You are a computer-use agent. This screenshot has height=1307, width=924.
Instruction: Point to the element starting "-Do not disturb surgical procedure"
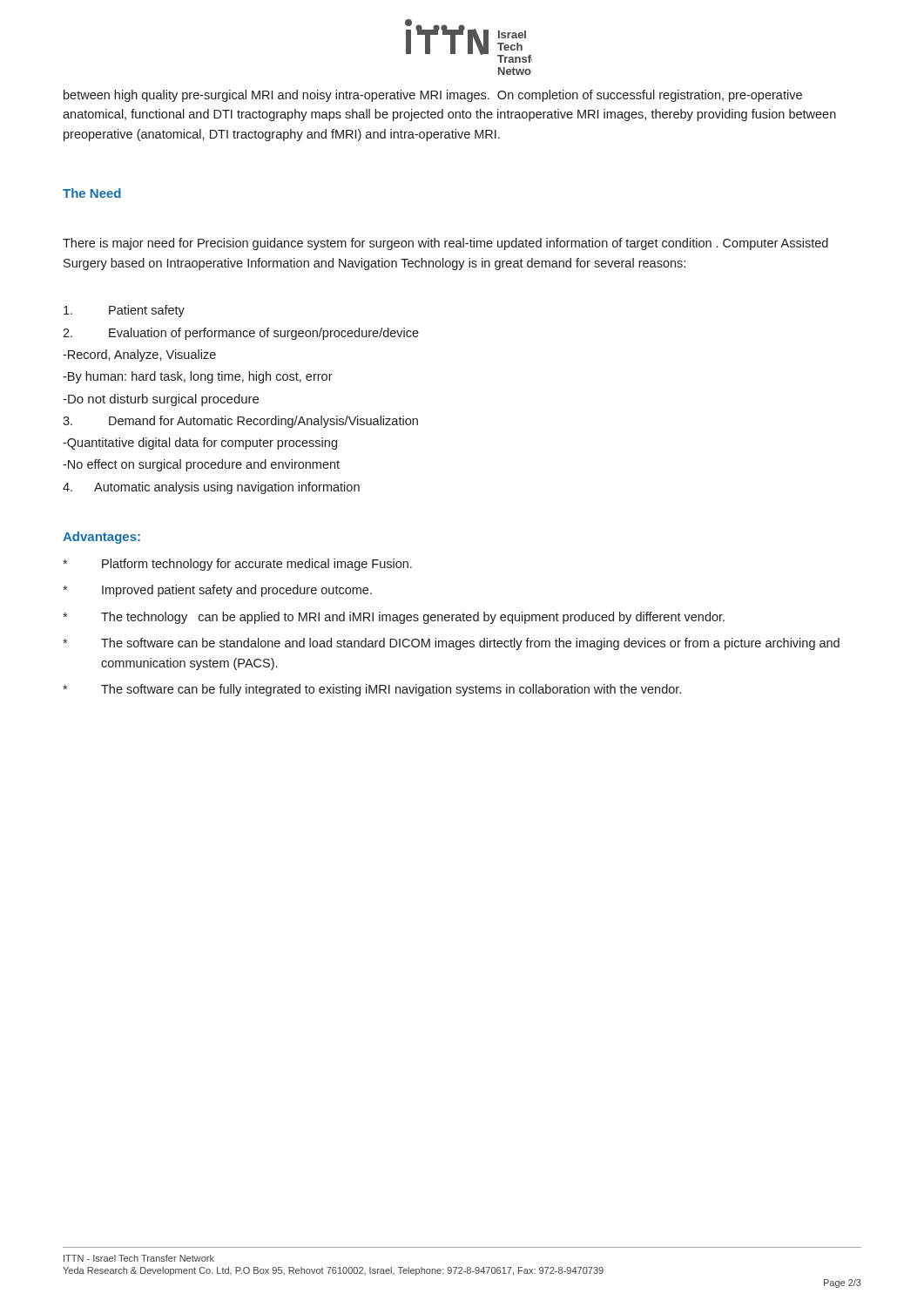coord(161,399)
